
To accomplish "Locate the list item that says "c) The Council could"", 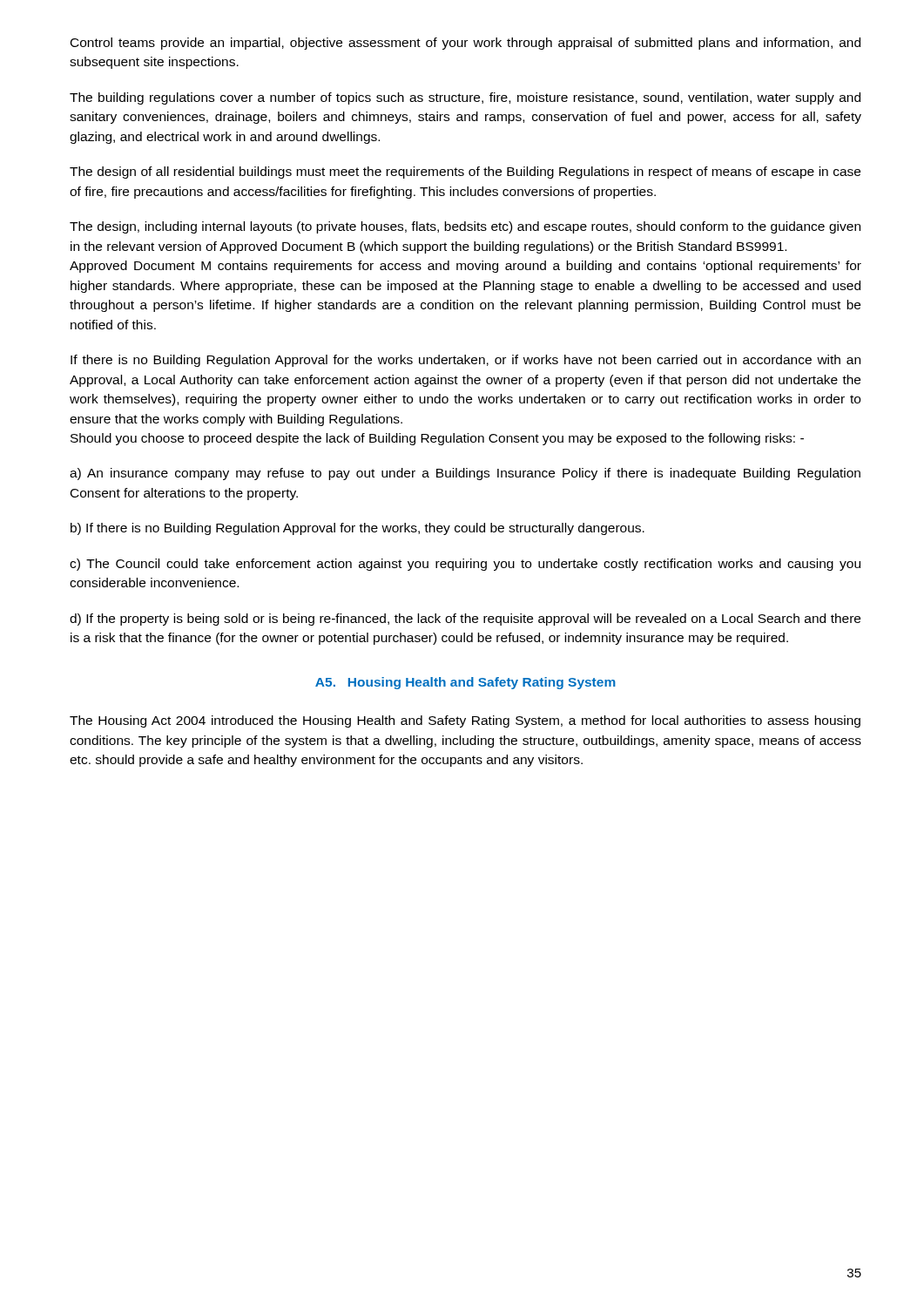I will point(465,573).
